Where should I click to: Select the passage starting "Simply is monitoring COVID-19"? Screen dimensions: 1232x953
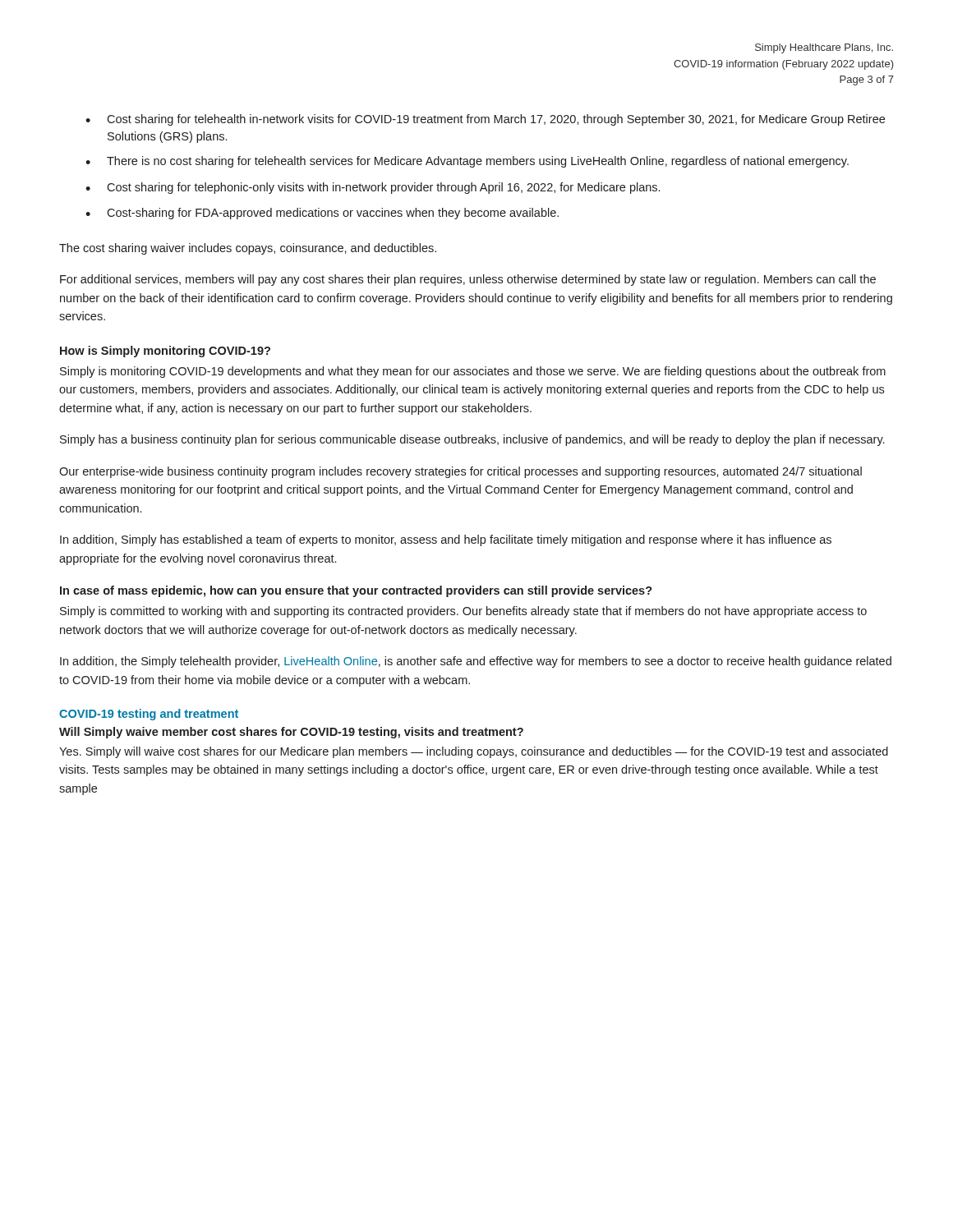click(473, 390)
